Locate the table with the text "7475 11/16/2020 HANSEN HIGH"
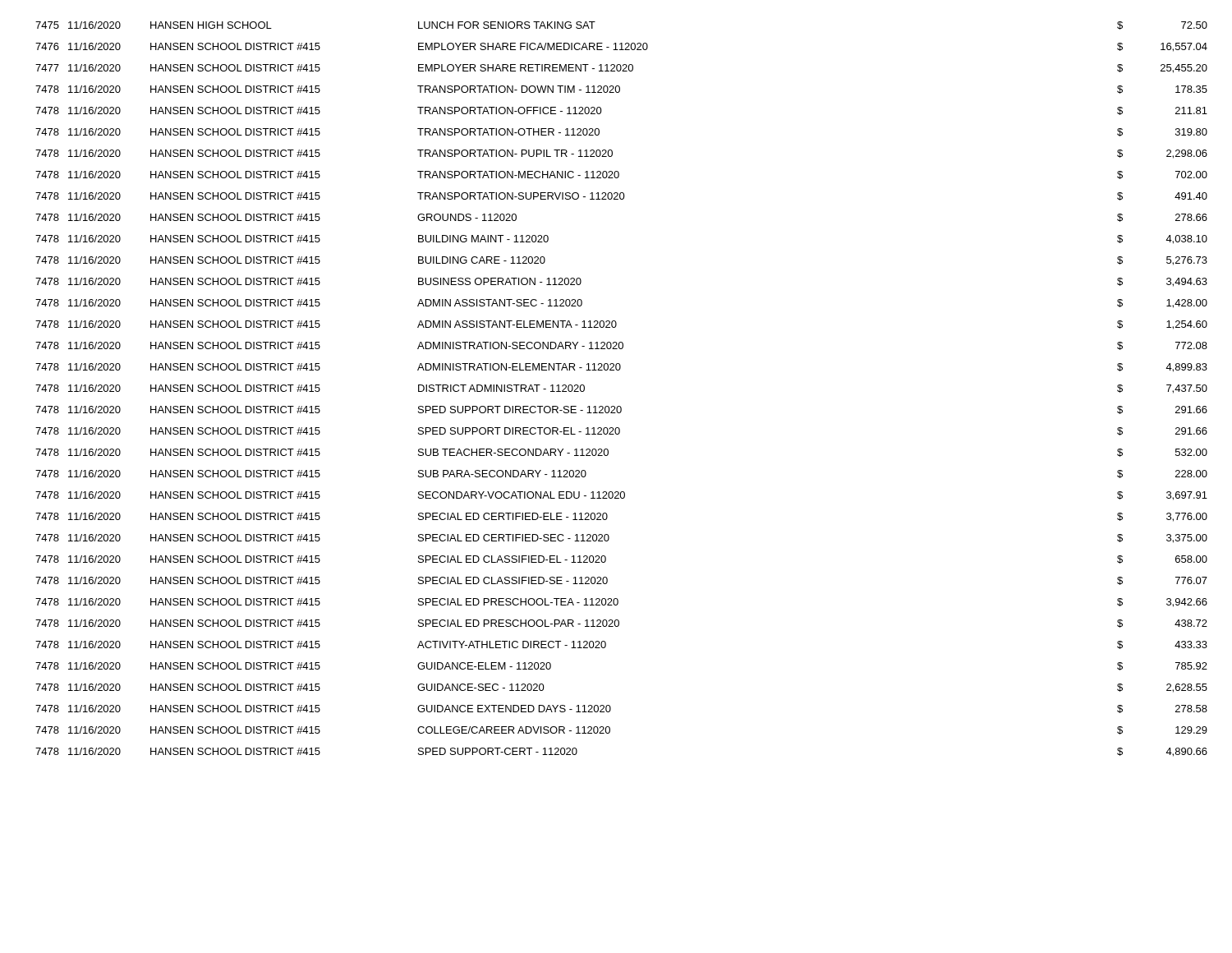1232x953 pixels. tap(616, 389)
